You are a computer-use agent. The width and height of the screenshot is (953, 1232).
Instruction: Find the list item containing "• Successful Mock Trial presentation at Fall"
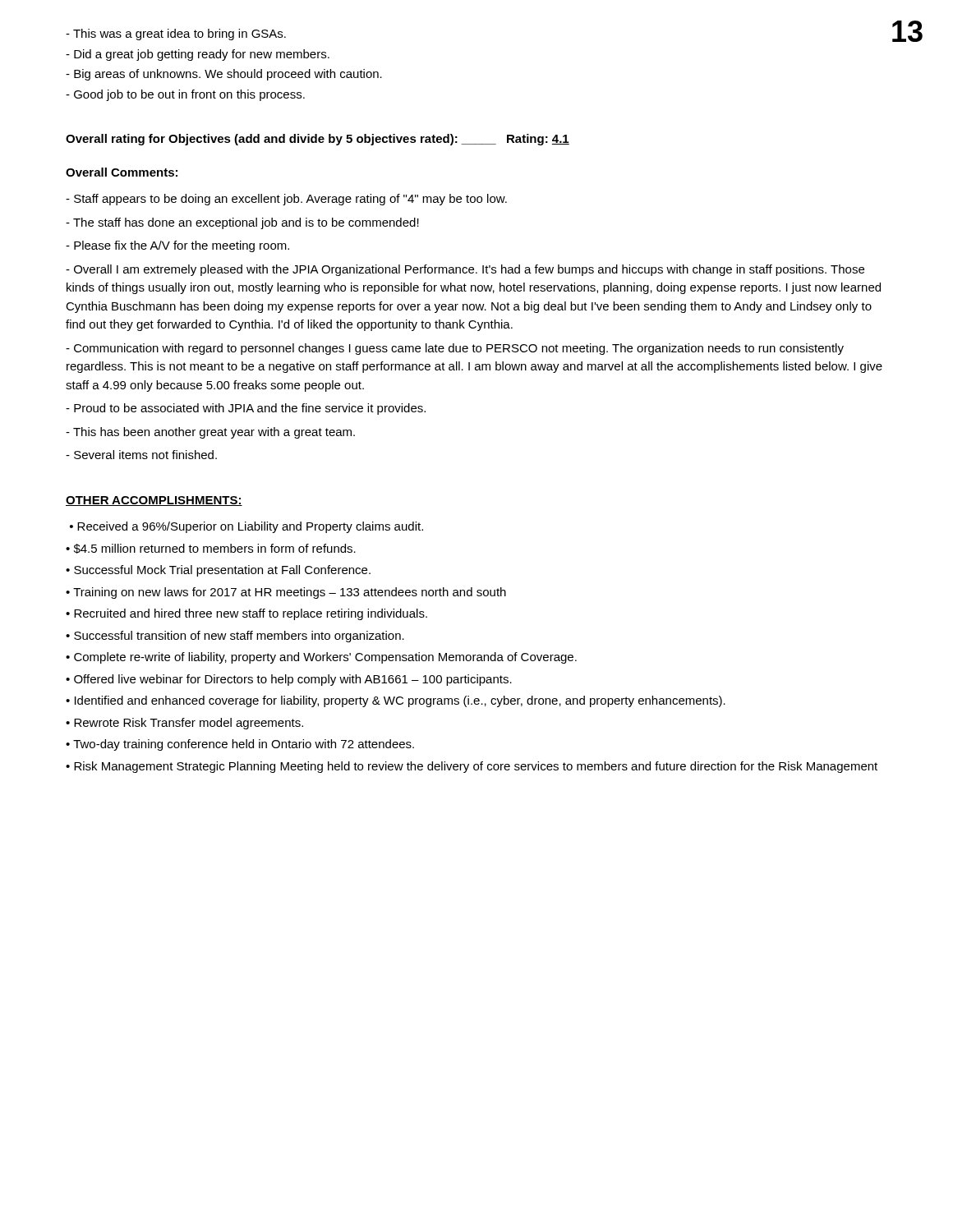click(219, 570)
